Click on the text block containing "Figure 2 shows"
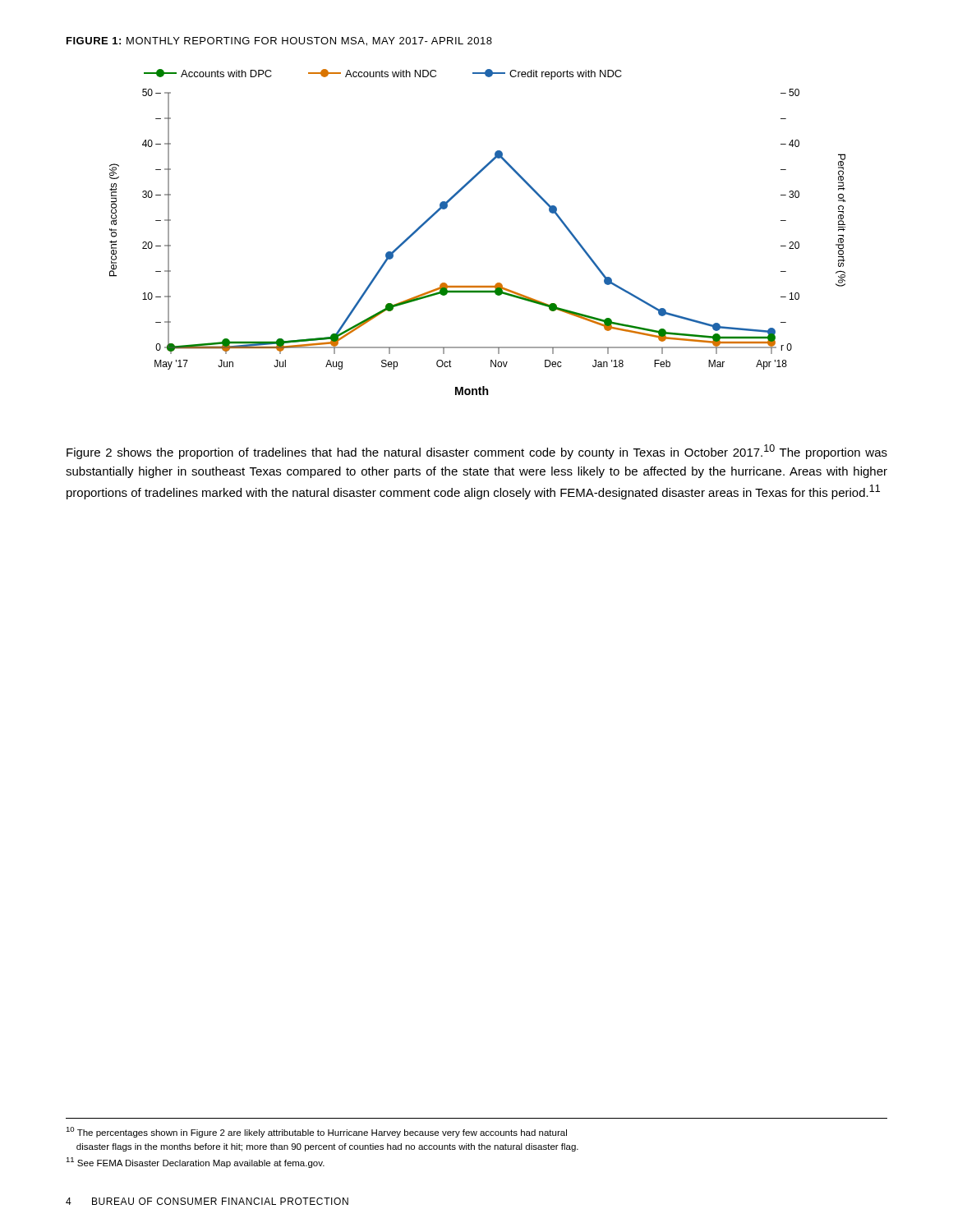The width and height of the screenshot is (953, 1232). tap(476, 471)
